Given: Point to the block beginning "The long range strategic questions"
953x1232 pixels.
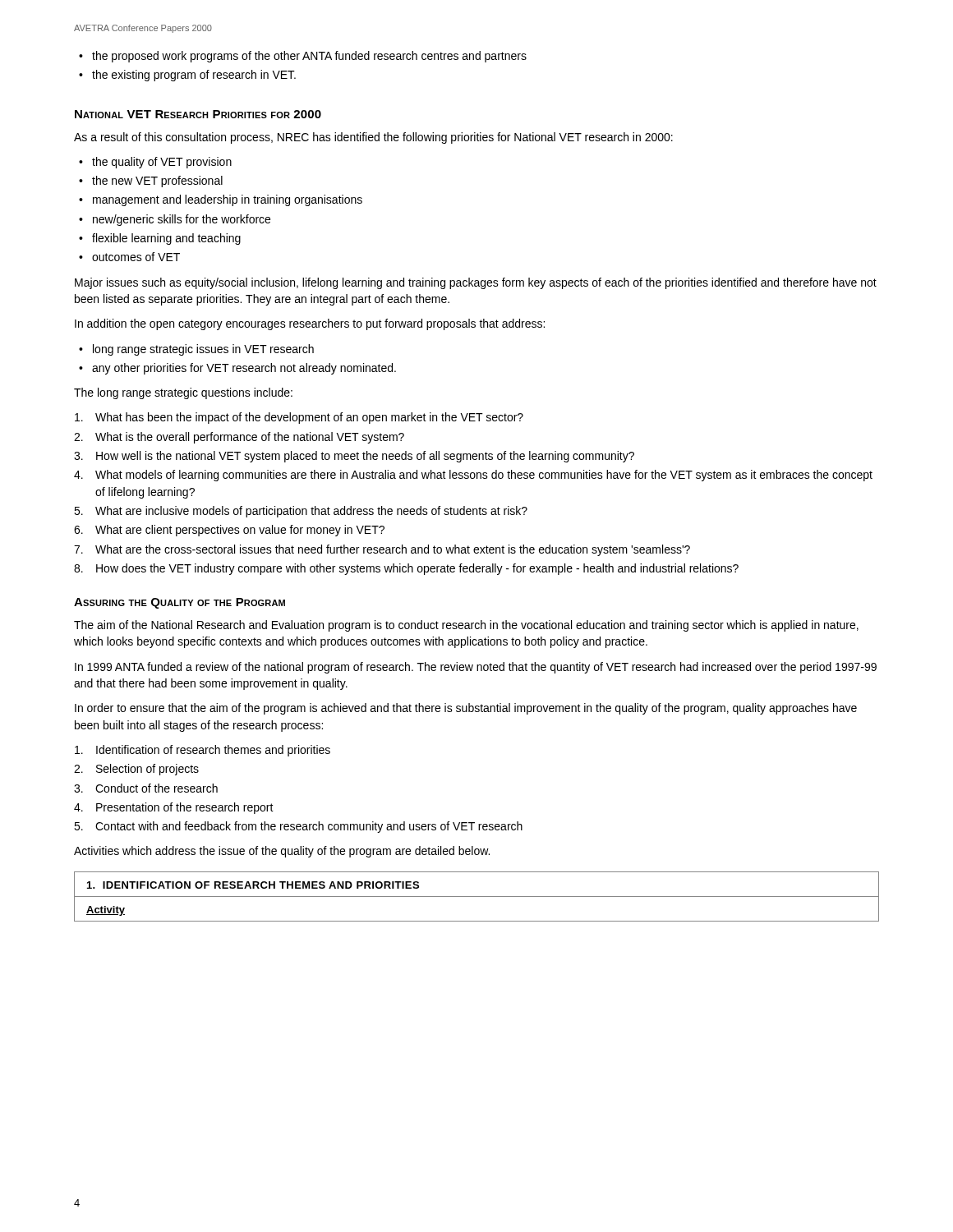Looking at the screenshot, I should 183,393.
